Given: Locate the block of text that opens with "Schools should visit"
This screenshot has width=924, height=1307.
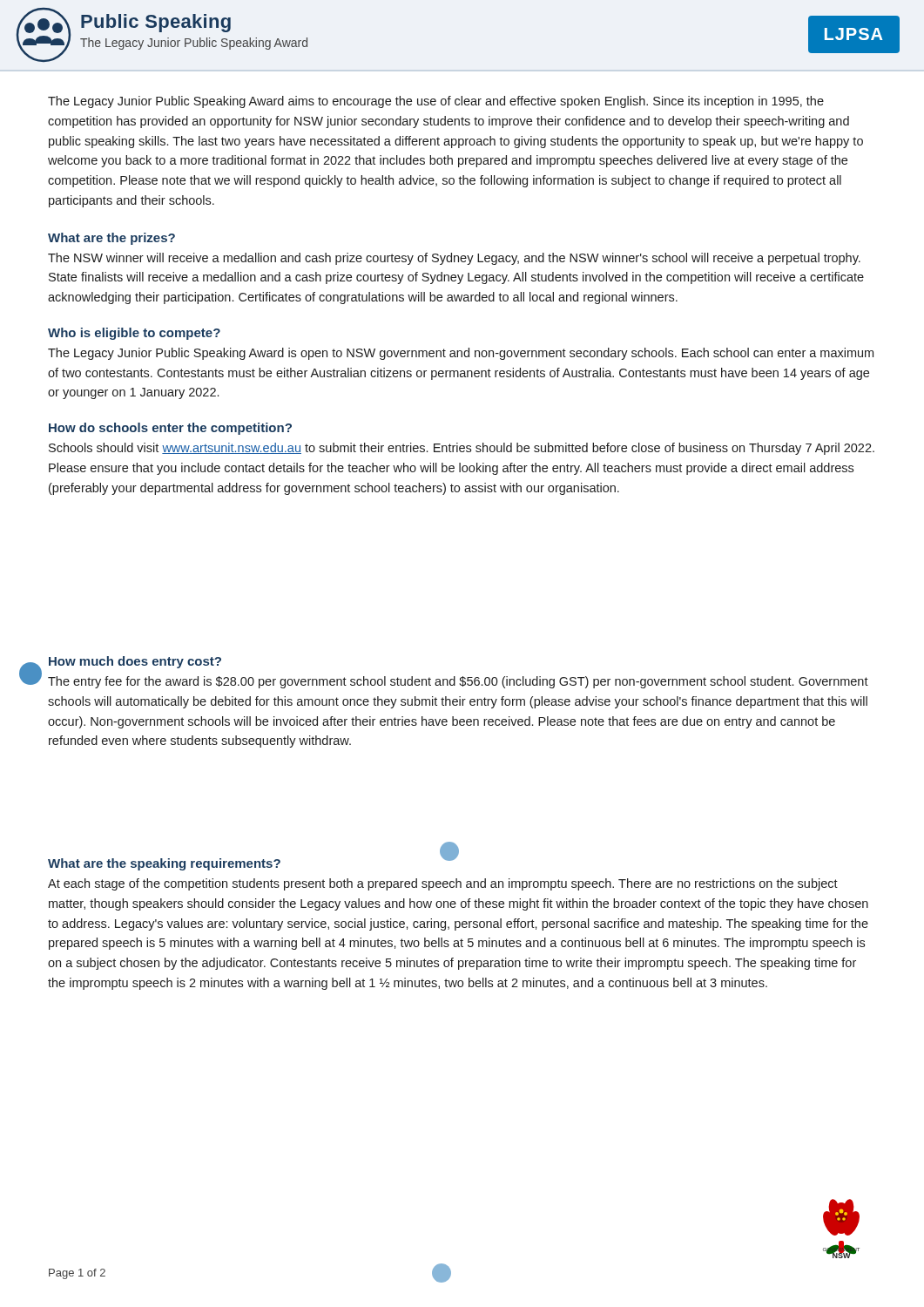Looking at the screenshot, I should [x=462, y=468].
